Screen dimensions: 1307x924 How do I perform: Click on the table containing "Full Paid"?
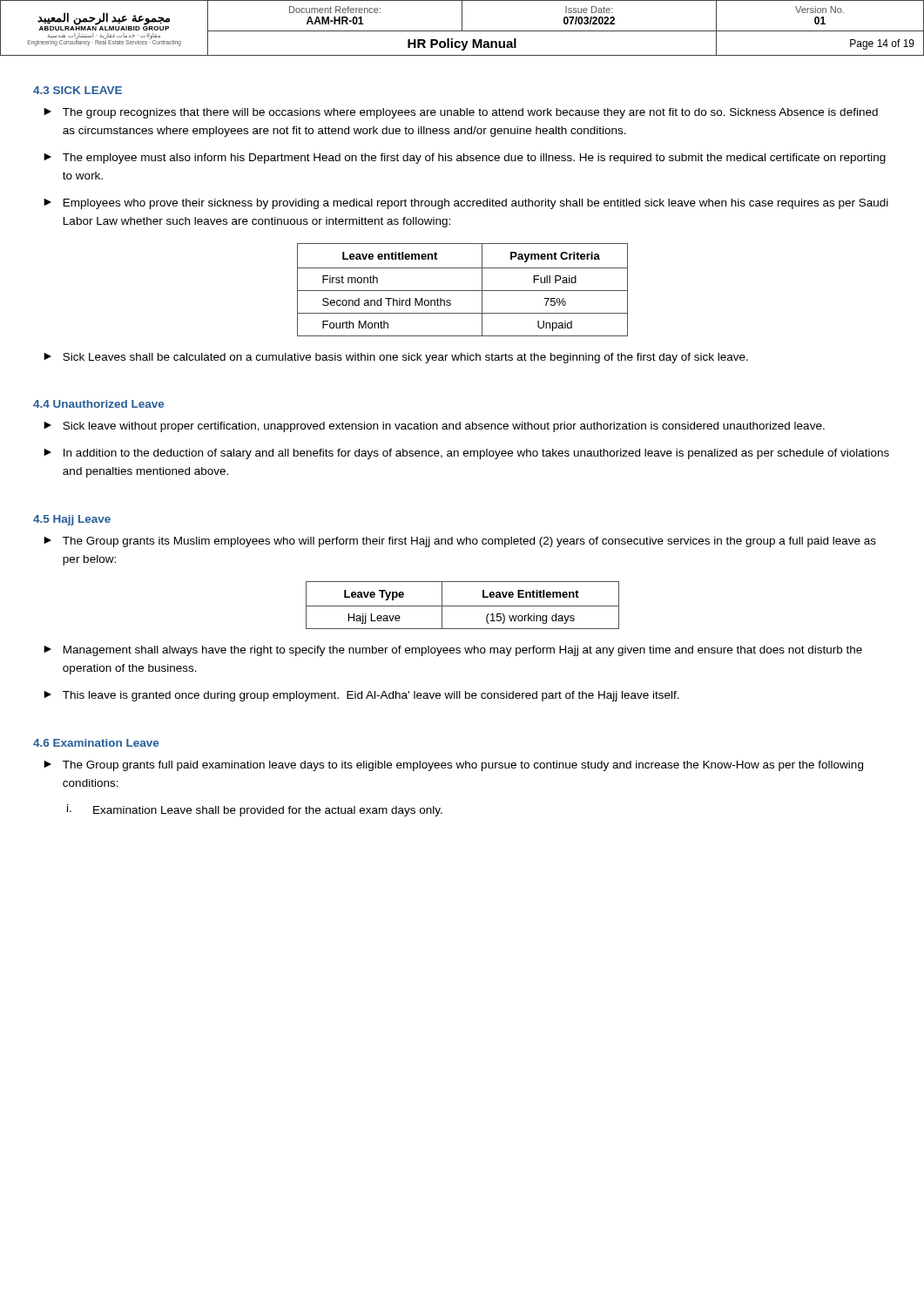tap(462, 289)
